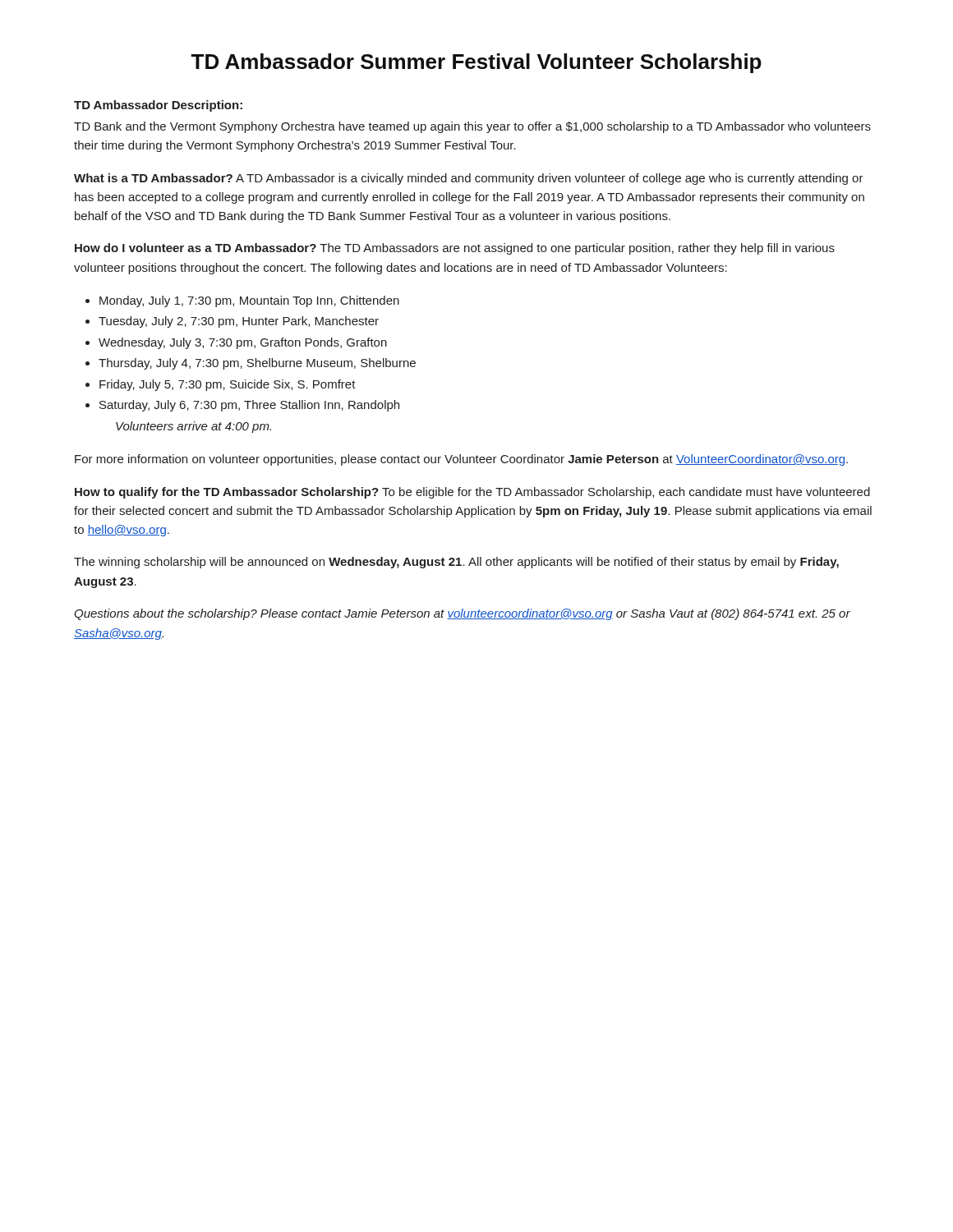Viewport: 953px width, 1232px height.
Task: Locate the text block starting "Thursday, July 4, 7:30 pm, Shelburne Museum, Shelburne"
Action: [257, 364]
